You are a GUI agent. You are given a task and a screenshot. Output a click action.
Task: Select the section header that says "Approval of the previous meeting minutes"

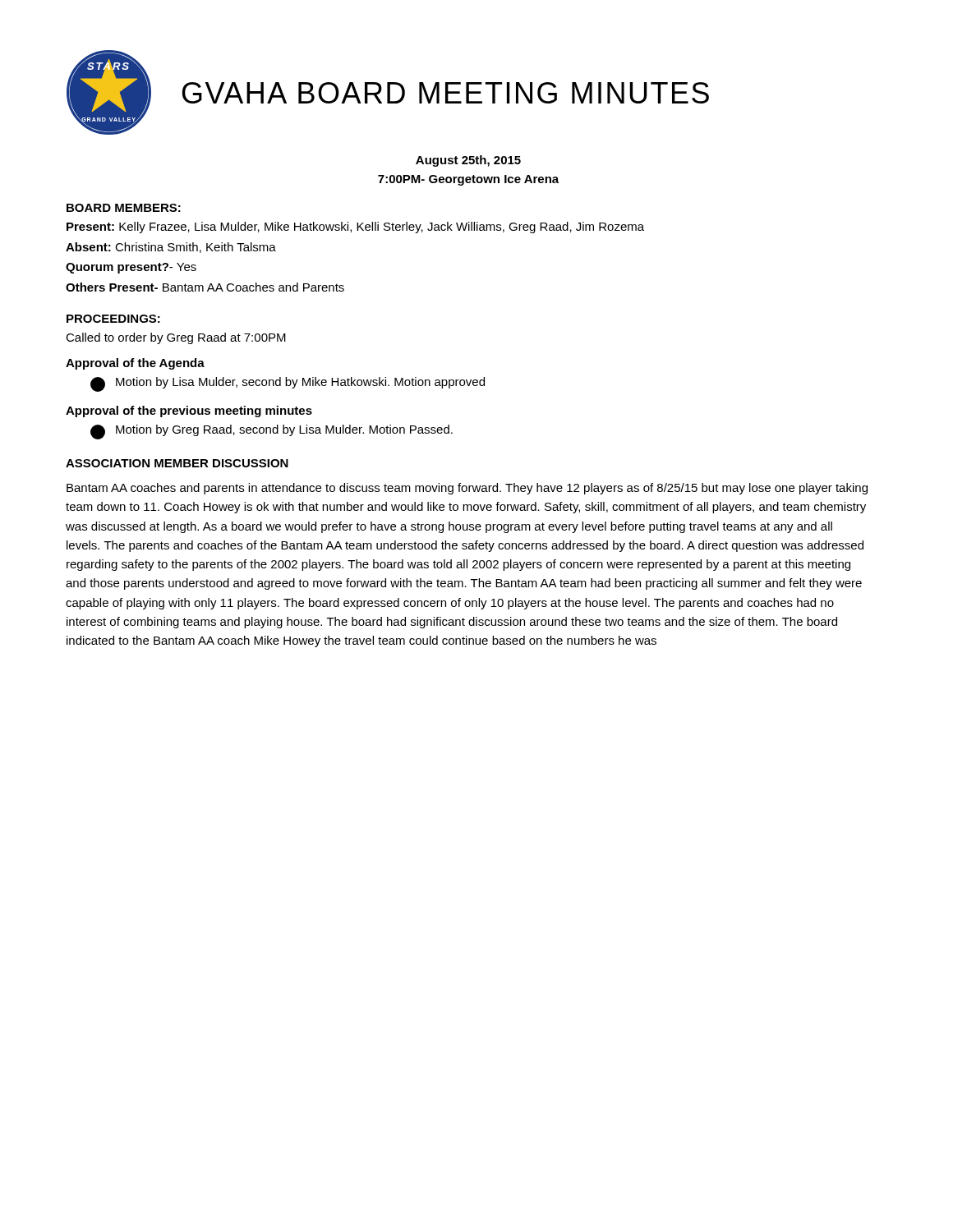pyautogui.click(x=189, y=410)
